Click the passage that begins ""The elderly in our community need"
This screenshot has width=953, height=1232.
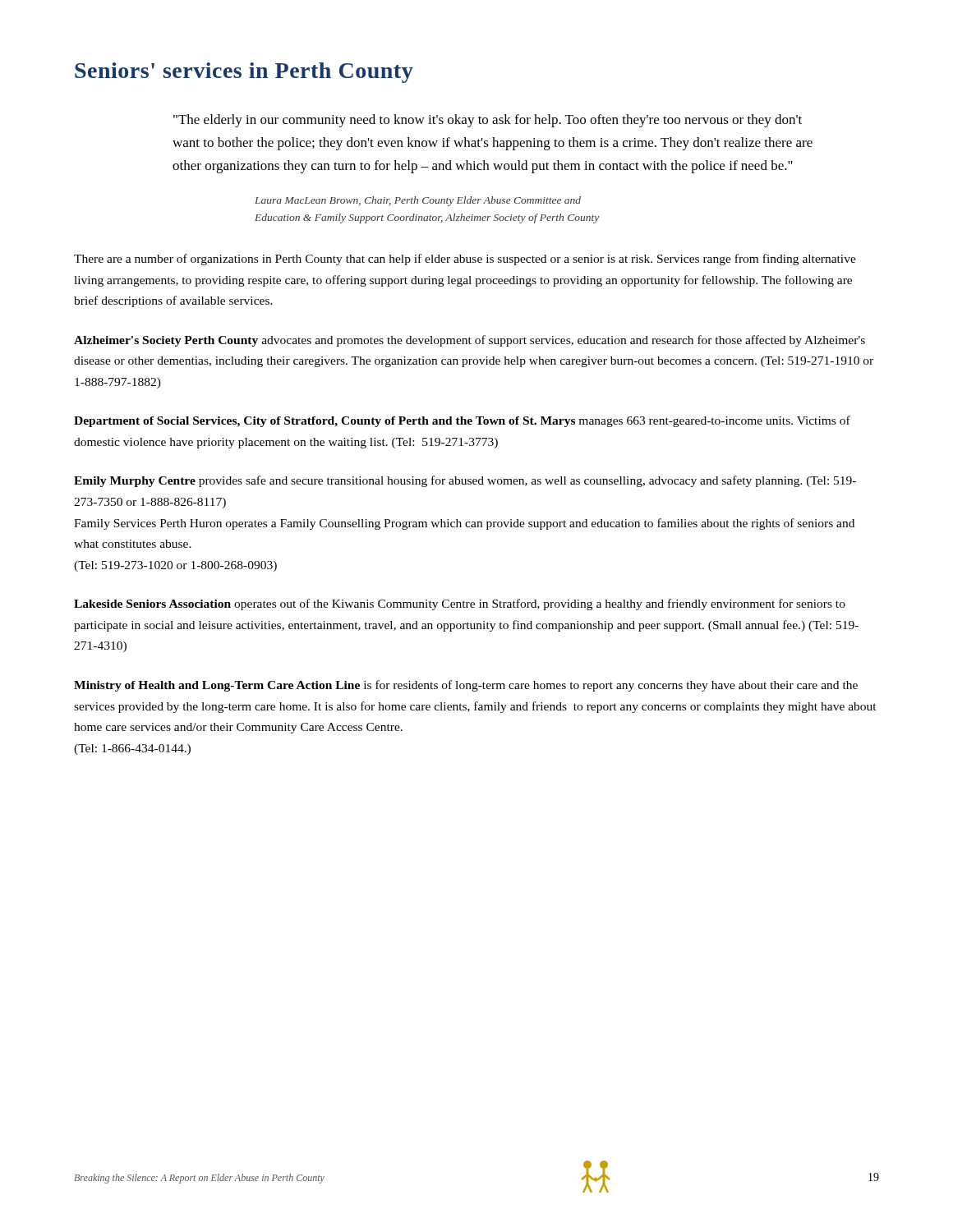501,143
